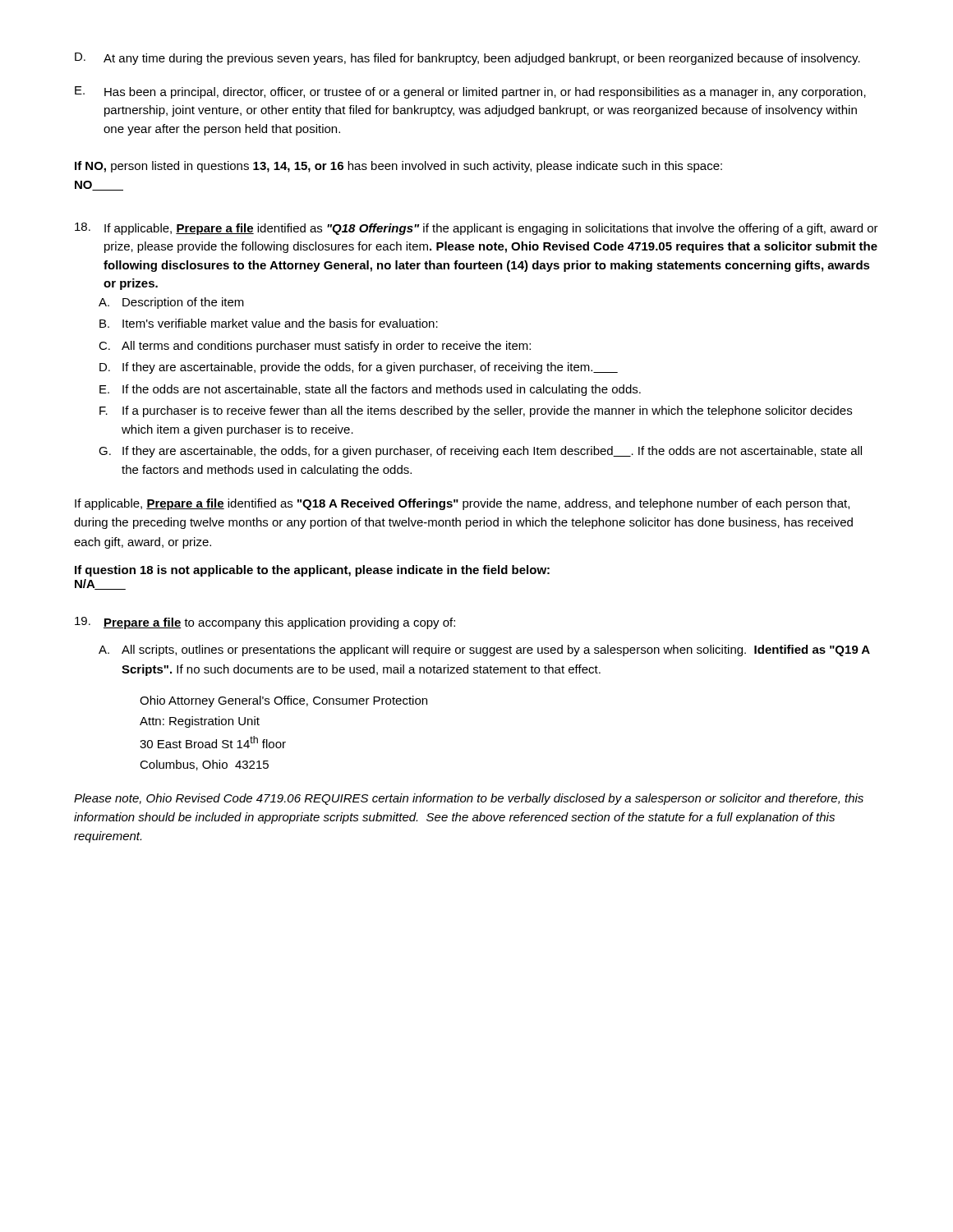
Task: Select the text starting "B. Item's verifiable market value and"
Action: click(269, 323)
